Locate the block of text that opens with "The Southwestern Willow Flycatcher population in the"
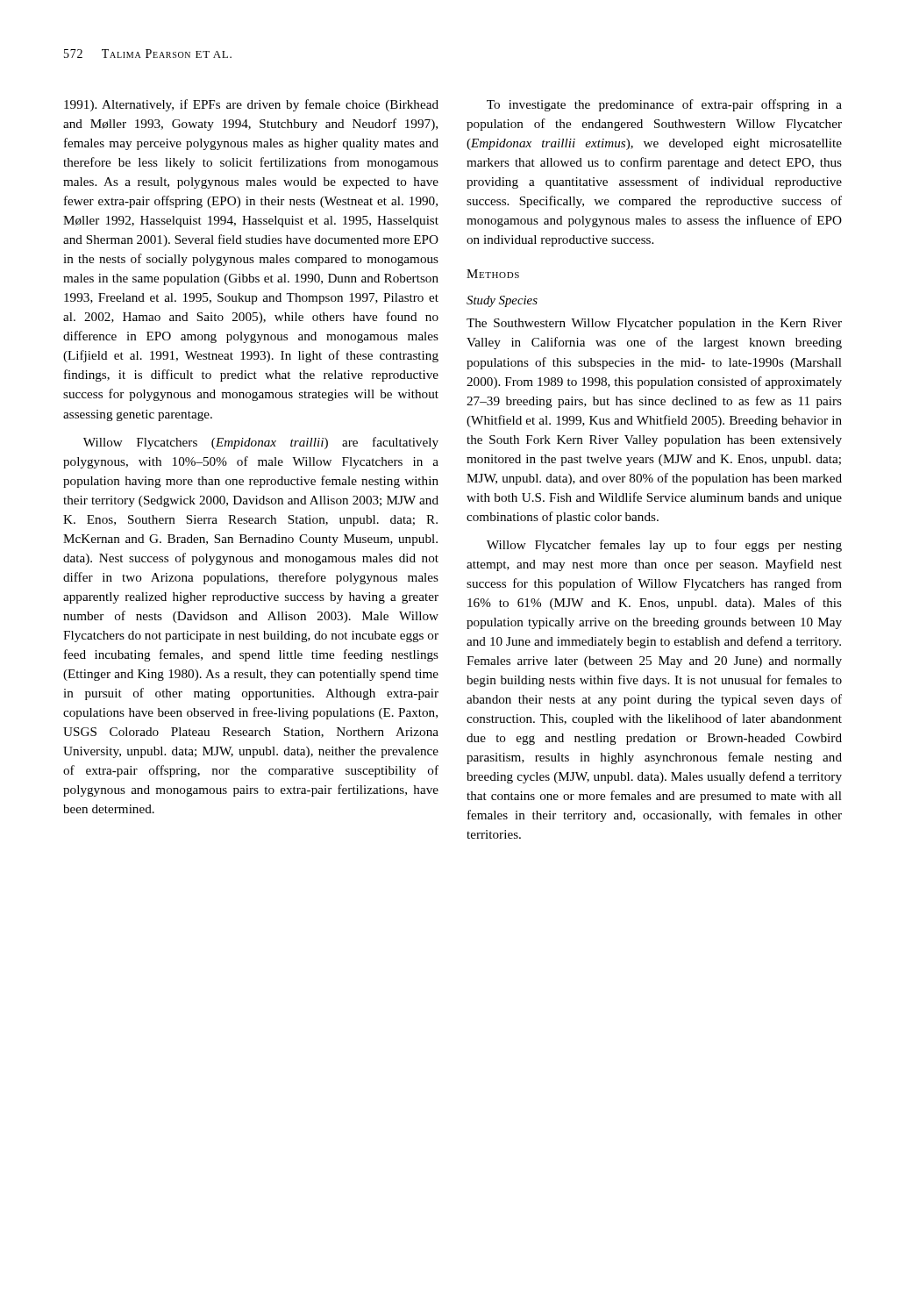905x1316 pixels. 654,420
